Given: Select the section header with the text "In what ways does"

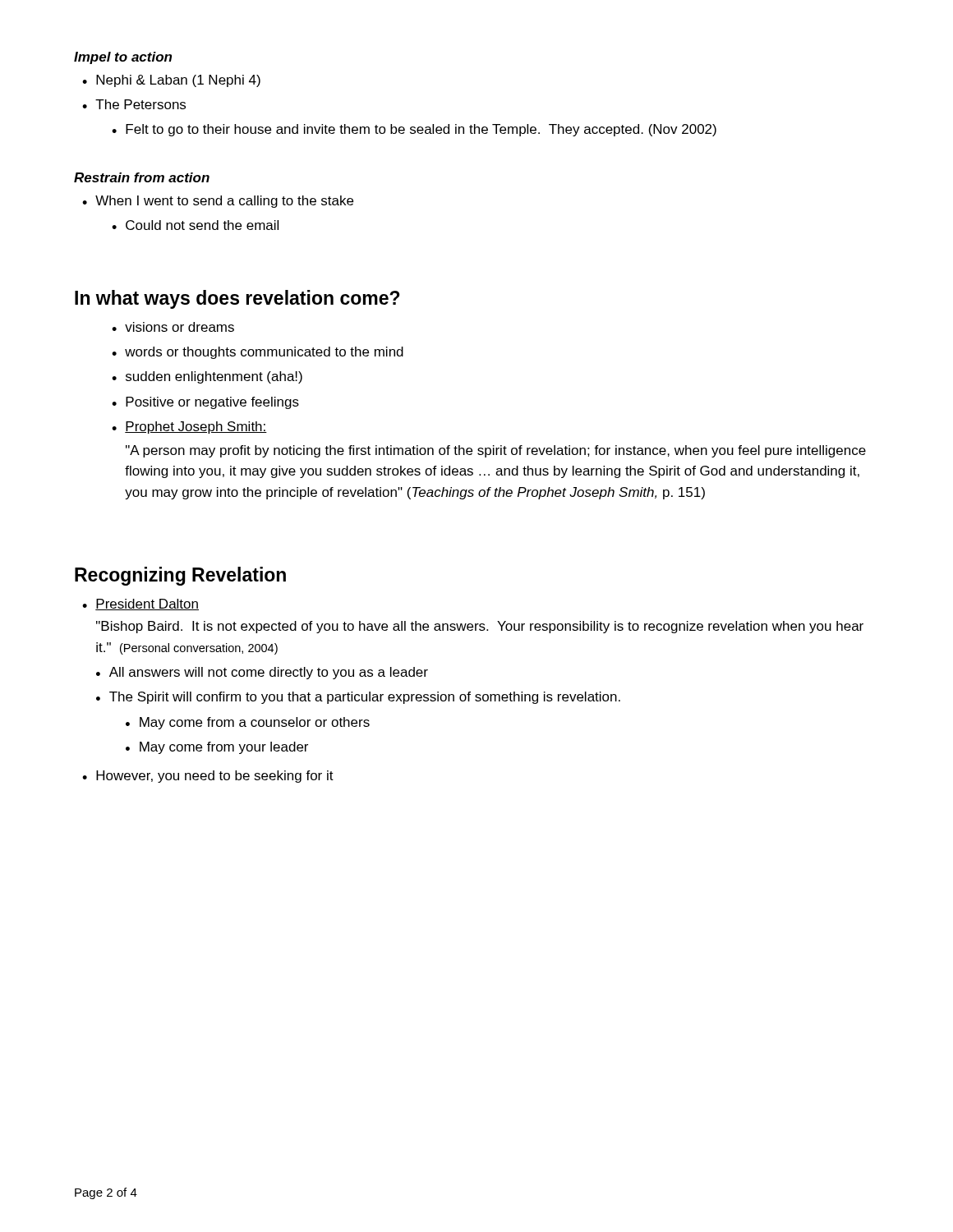Looking at the screenshot, I should click(x=237, y=298).
